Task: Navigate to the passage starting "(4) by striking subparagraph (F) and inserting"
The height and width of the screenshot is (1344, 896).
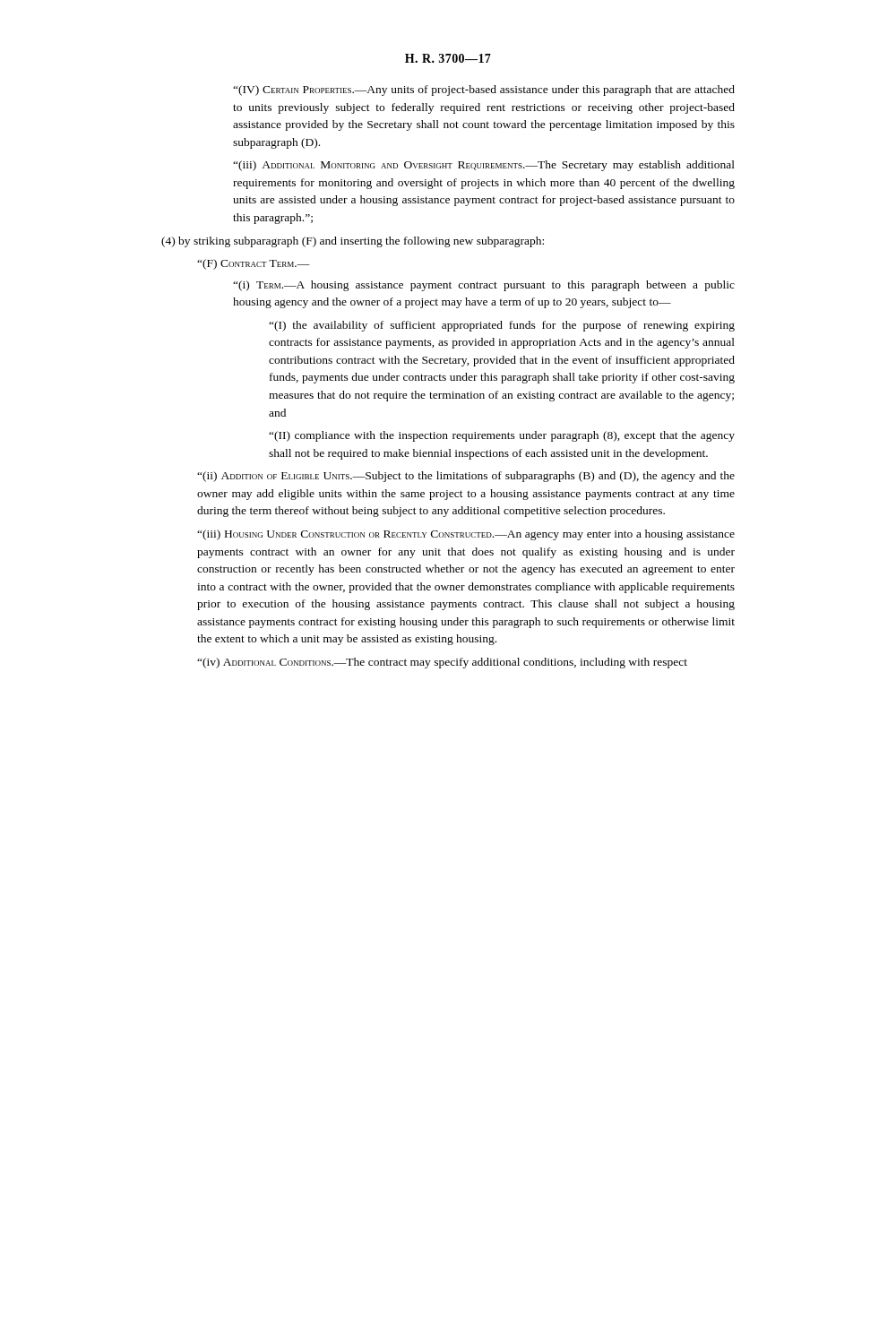Action: point(353,240)
